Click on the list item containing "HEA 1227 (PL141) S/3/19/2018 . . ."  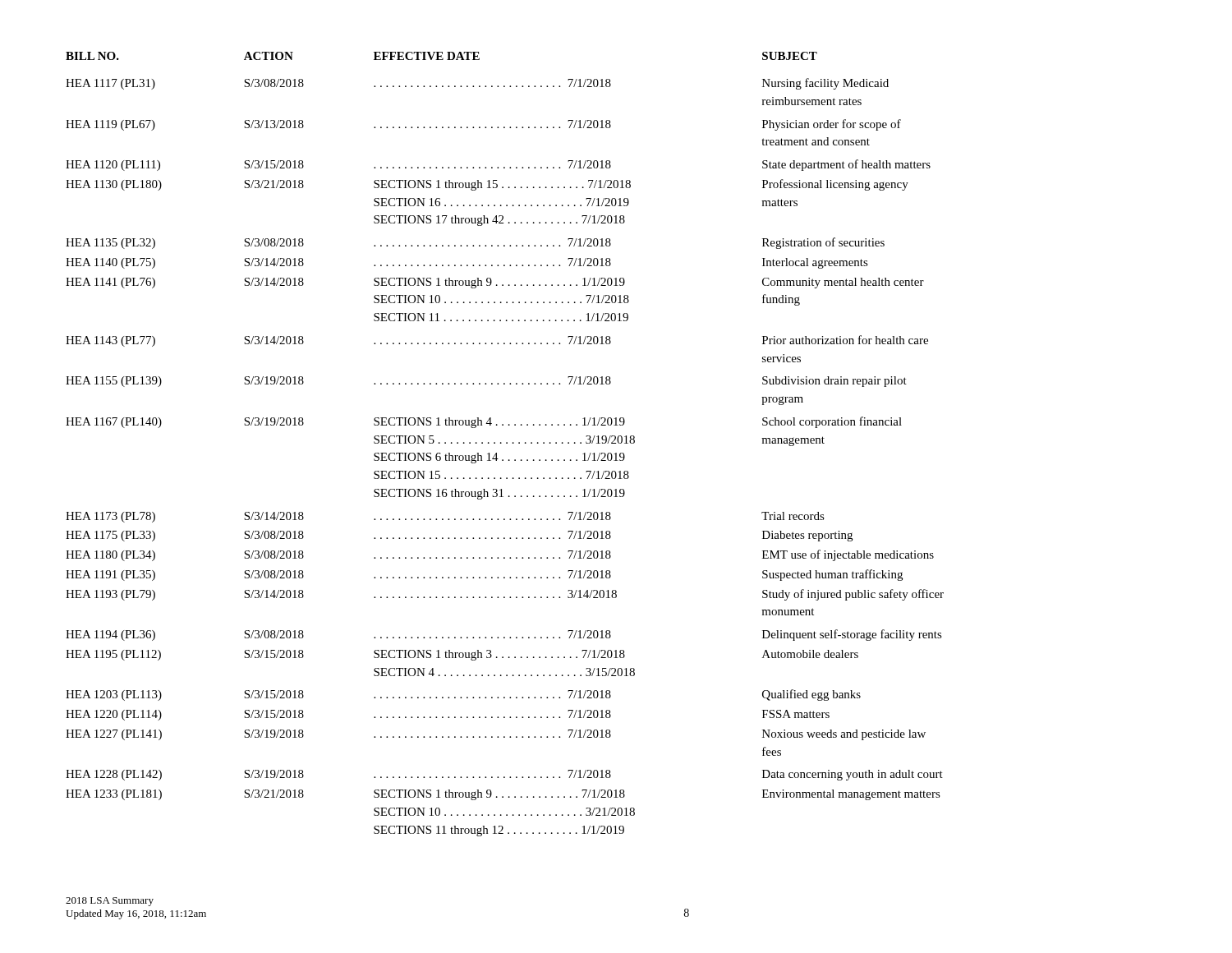616,743
